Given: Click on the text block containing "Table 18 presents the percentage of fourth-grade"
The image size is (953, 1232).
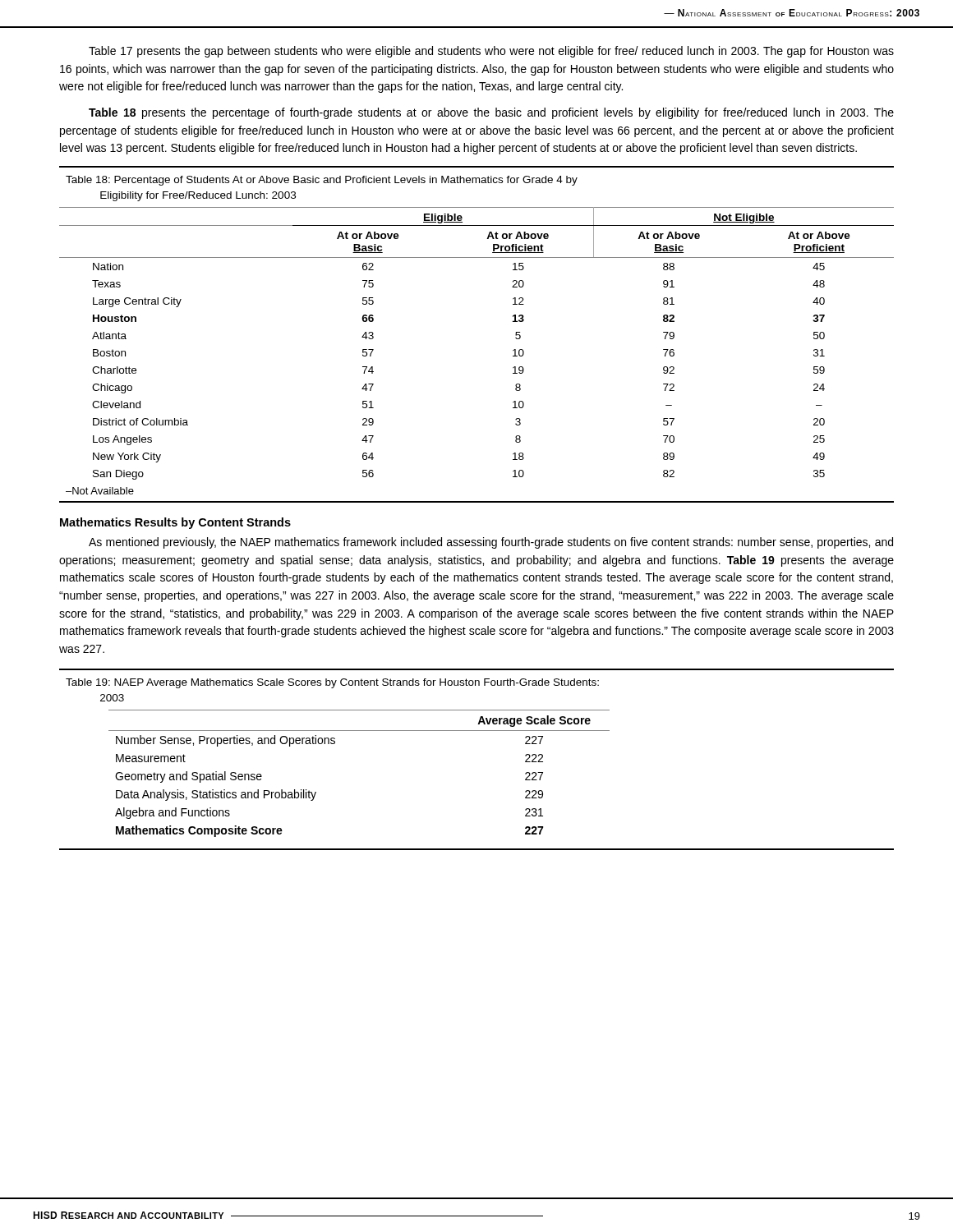Looking at the screenshot, I should [476, 131].
